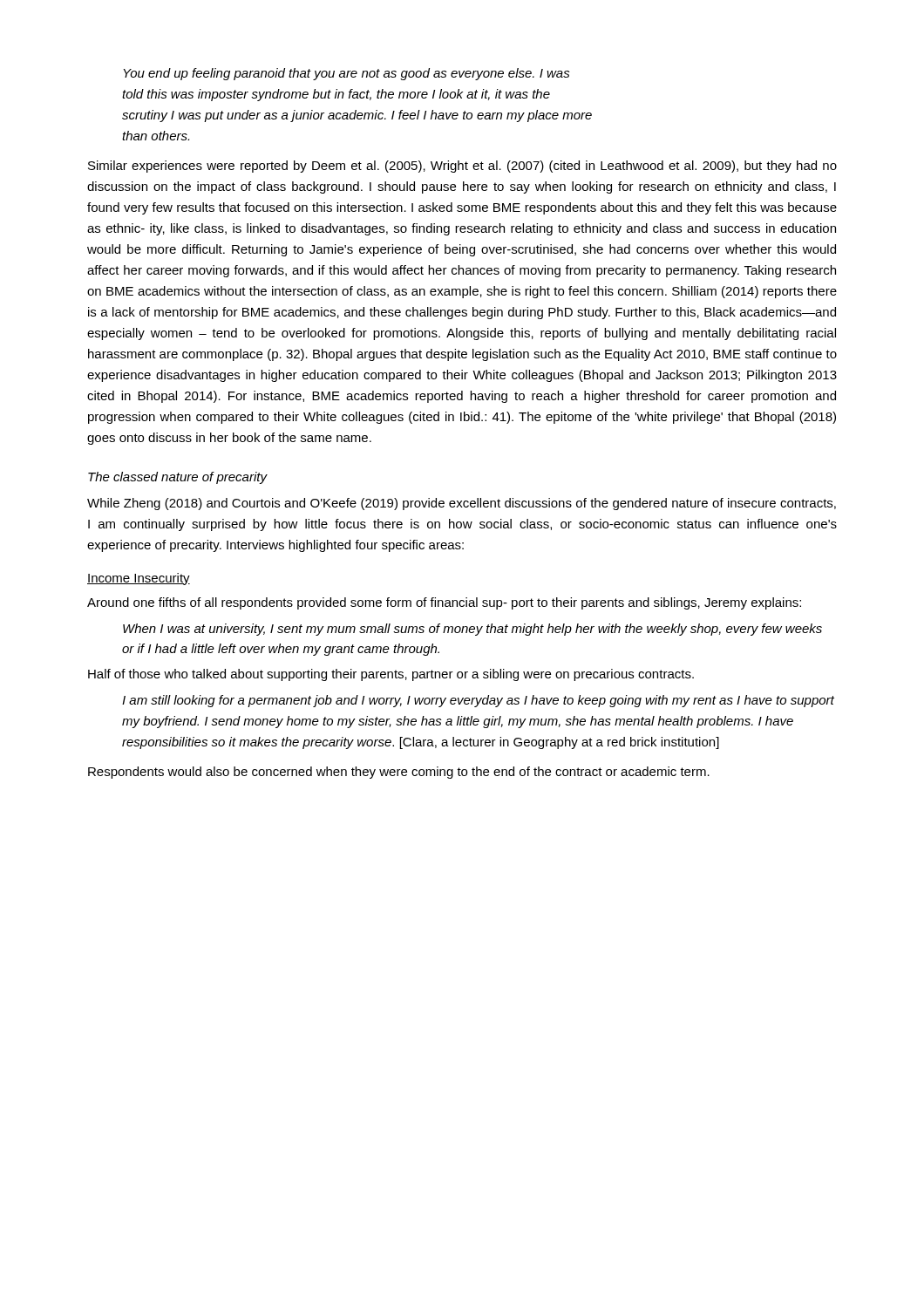Find the region starting "While Zheng (2018) and Courtois and O'Keefe (2019)"

coord(462,523)
